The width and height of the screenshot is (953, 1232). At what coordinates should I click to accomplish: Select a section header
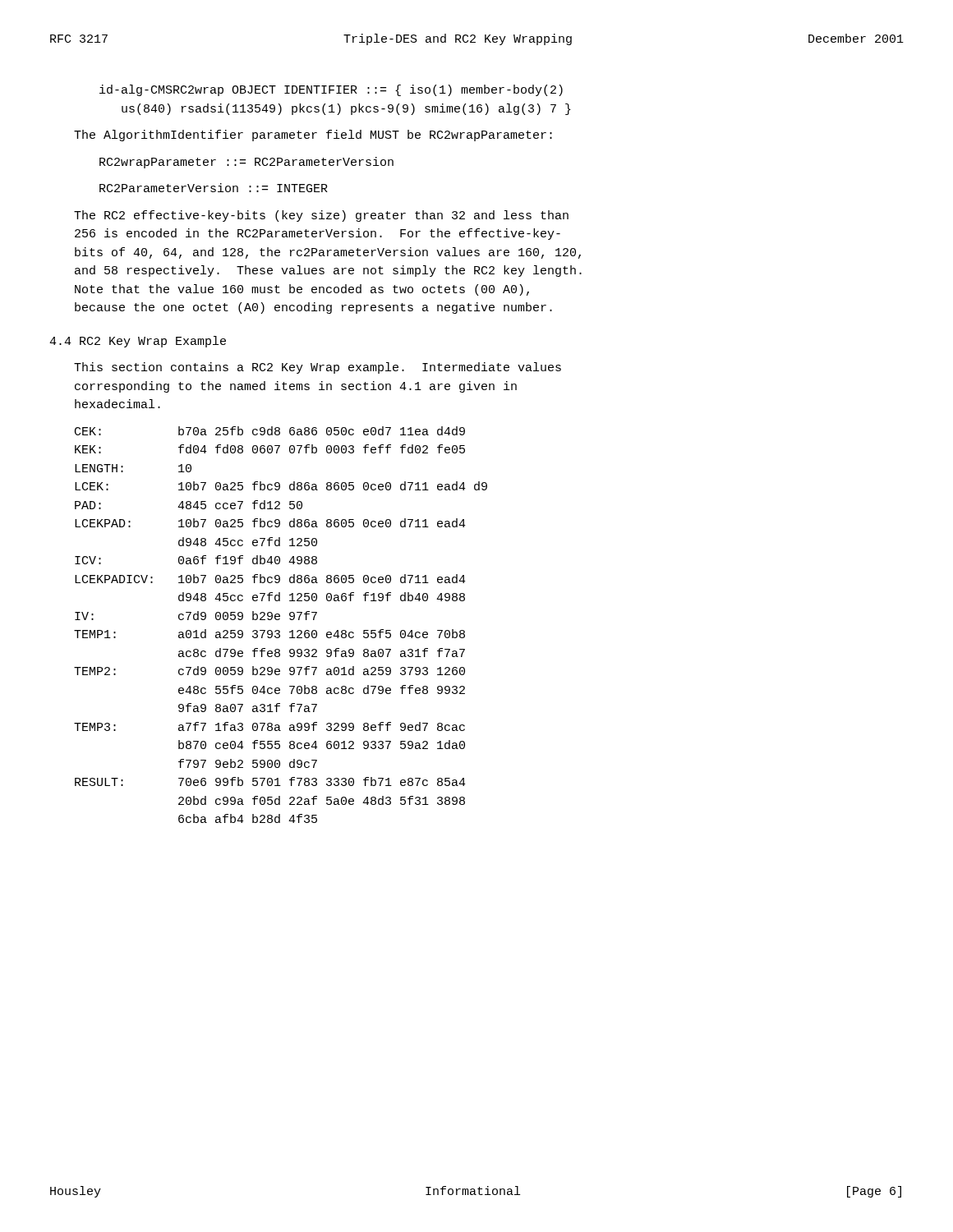tap(138, 342)
